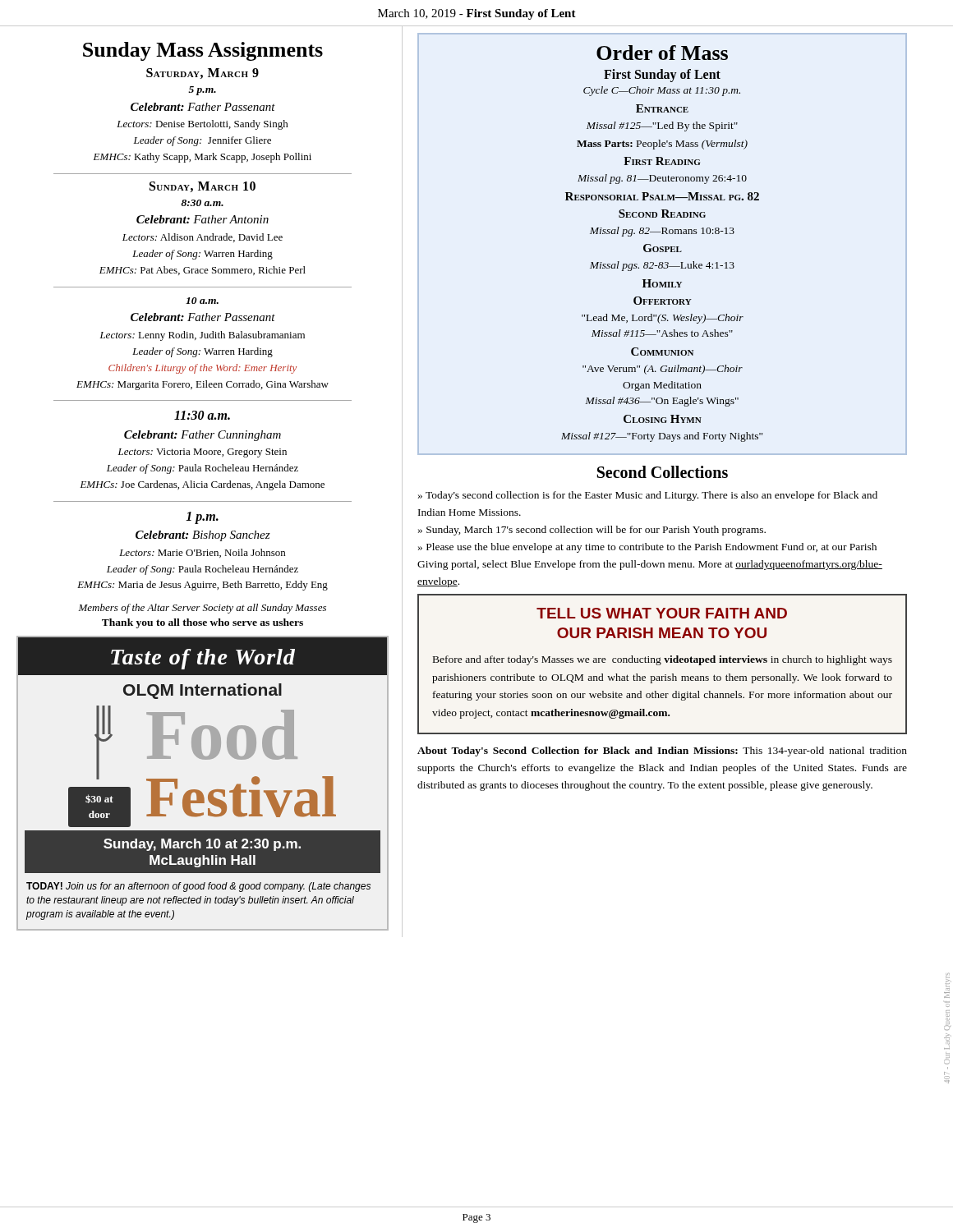Viewport: 953px width, 1232px height.
Task: Select the element starting "Saturday, March 9"
Action: [x=203, y=73]
